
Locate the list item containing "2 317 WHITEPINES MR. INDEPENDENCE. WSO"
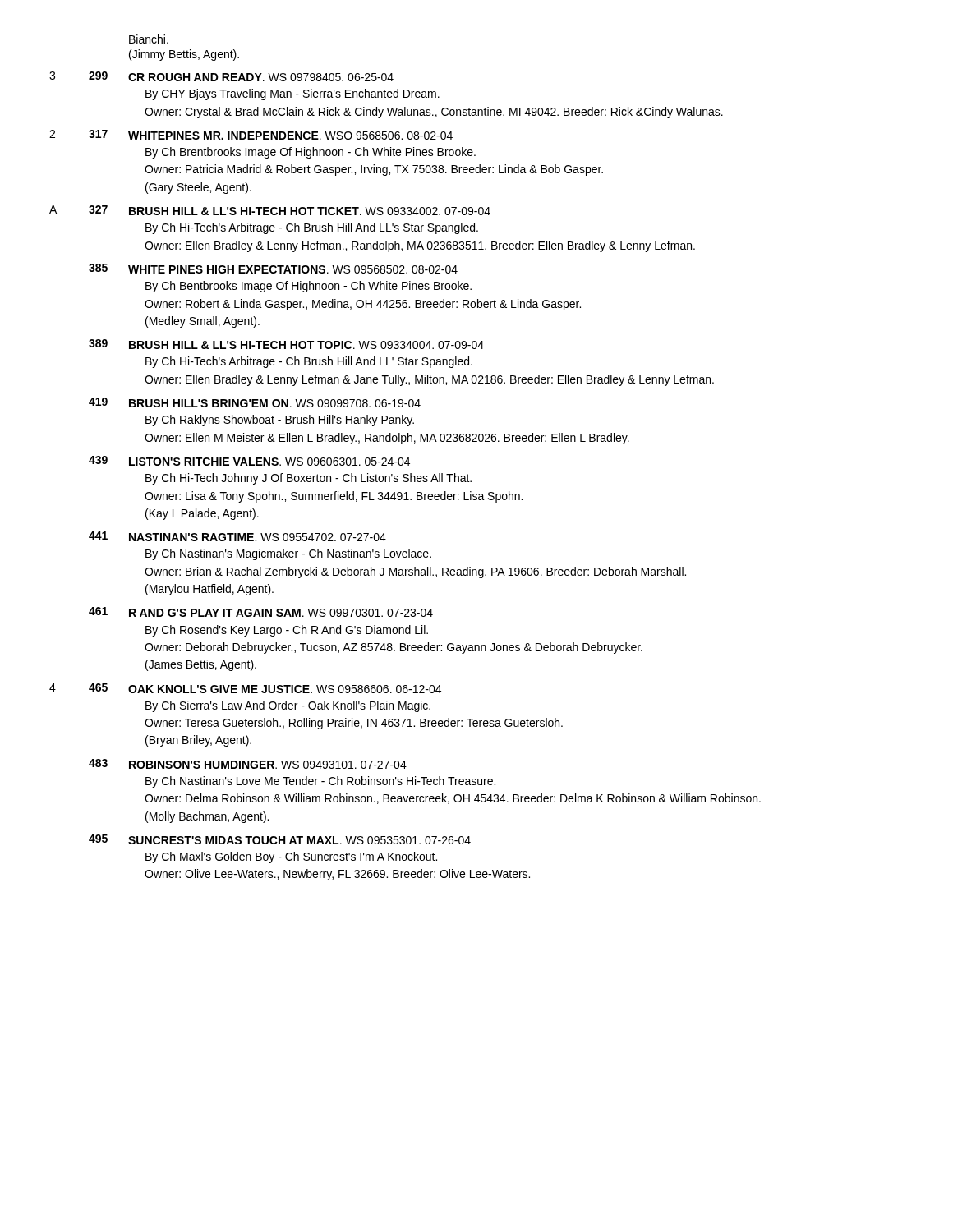point(476,162)
